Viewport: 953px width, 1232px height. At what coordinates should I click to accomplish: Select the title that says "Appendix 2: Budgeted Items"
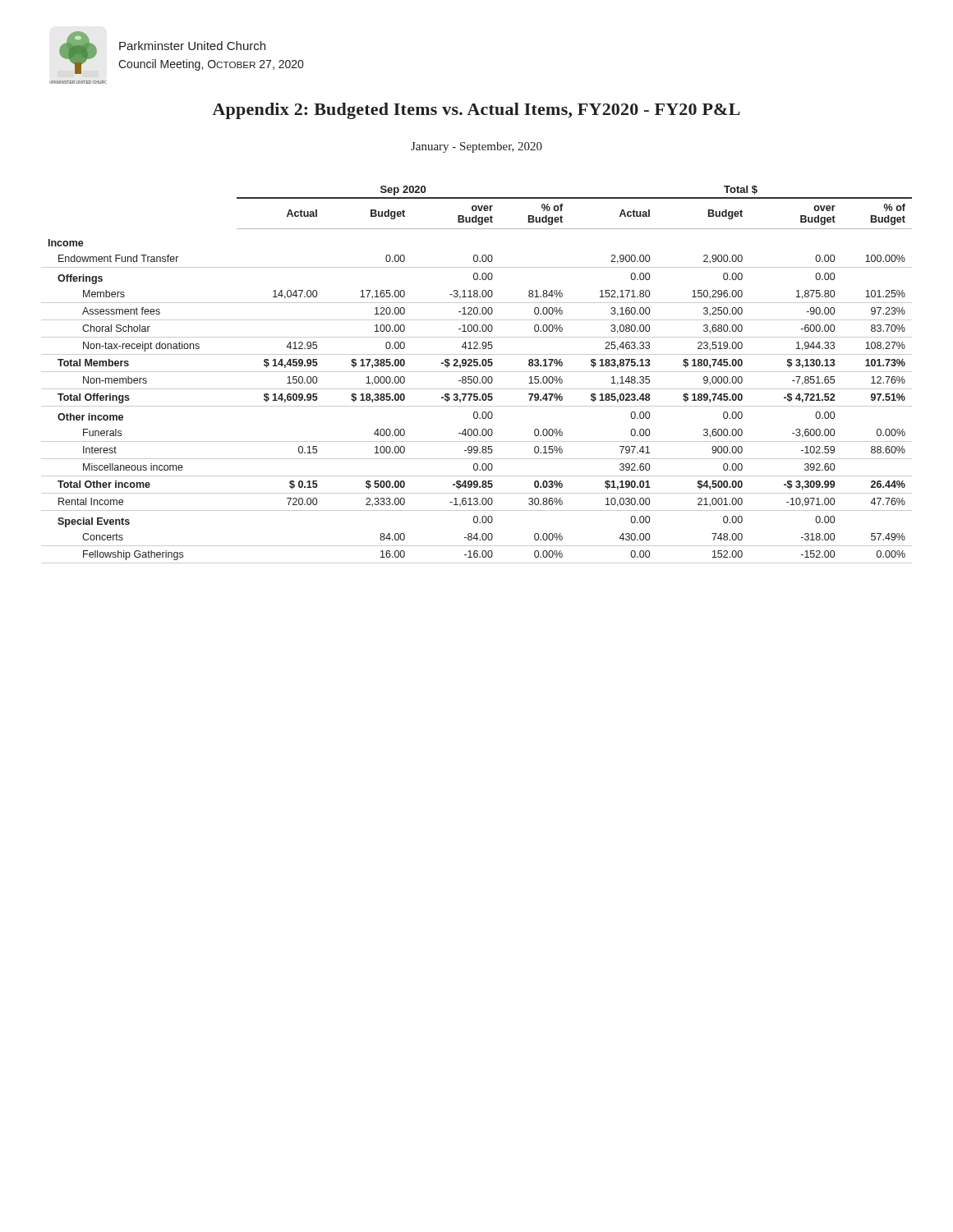(476, 109)
